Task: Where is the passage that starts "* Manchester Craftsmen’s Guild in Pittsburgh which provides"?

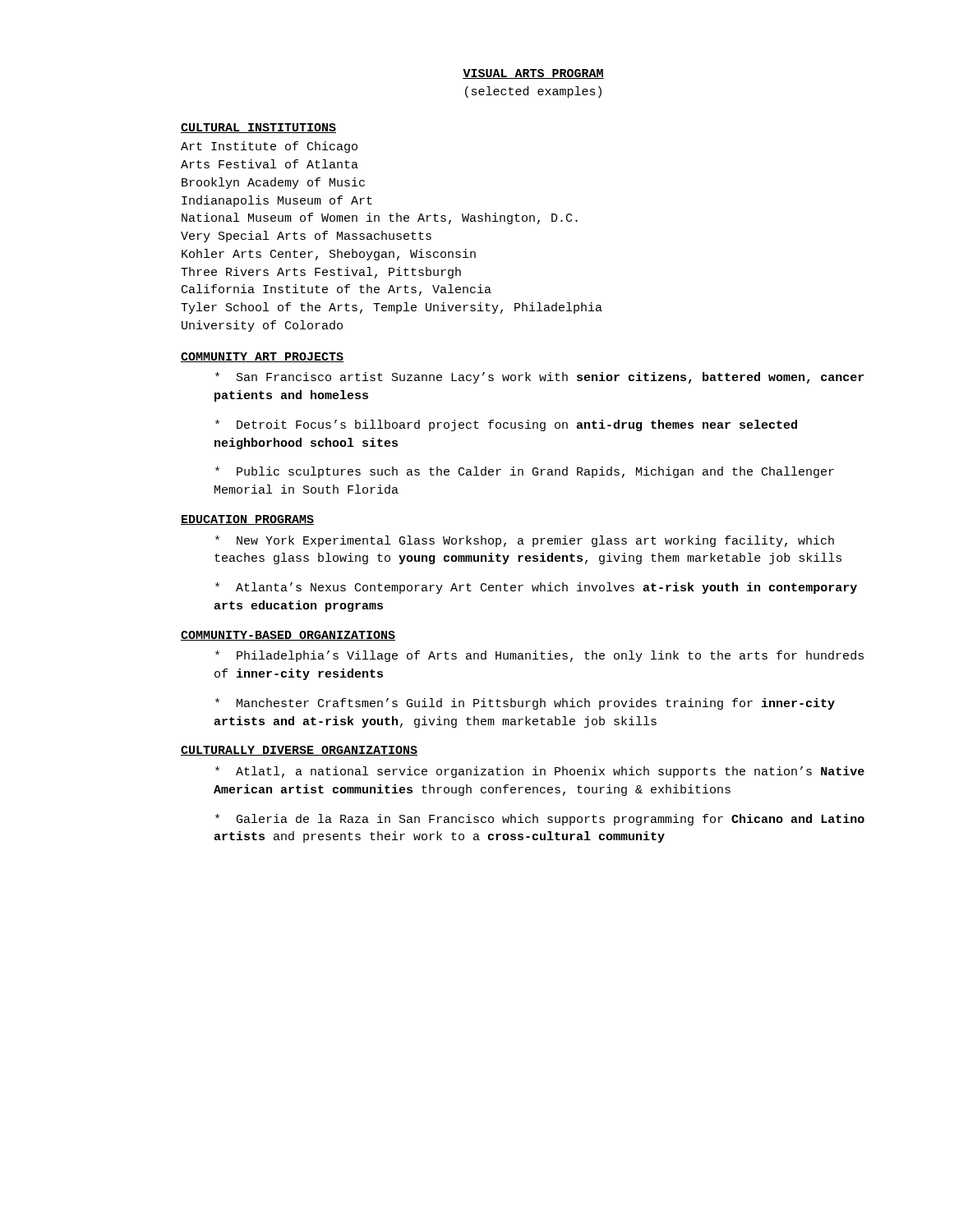Action: [524, 713]
